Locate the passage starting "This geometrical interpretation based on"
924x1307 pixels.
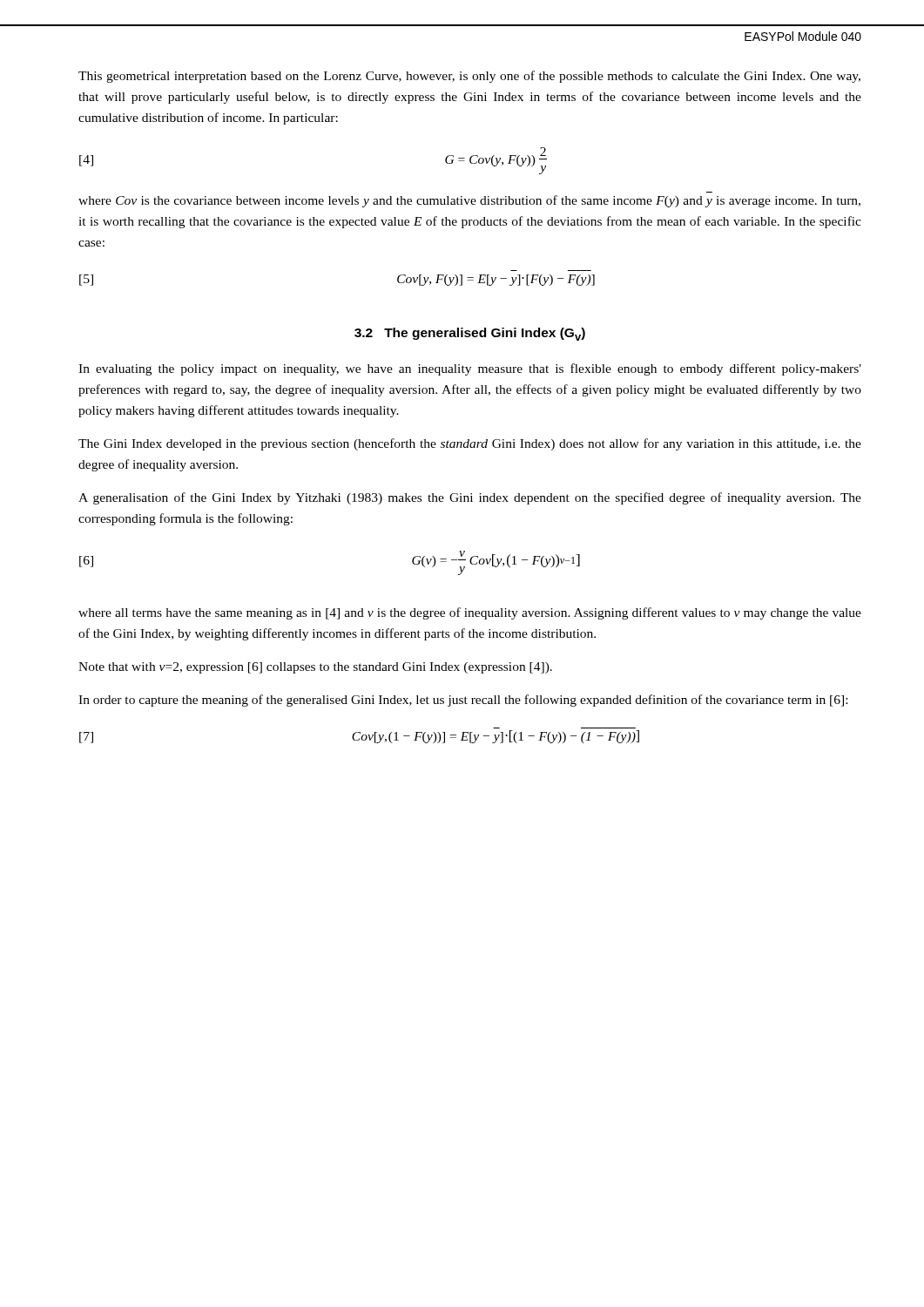tap(470, 97)
